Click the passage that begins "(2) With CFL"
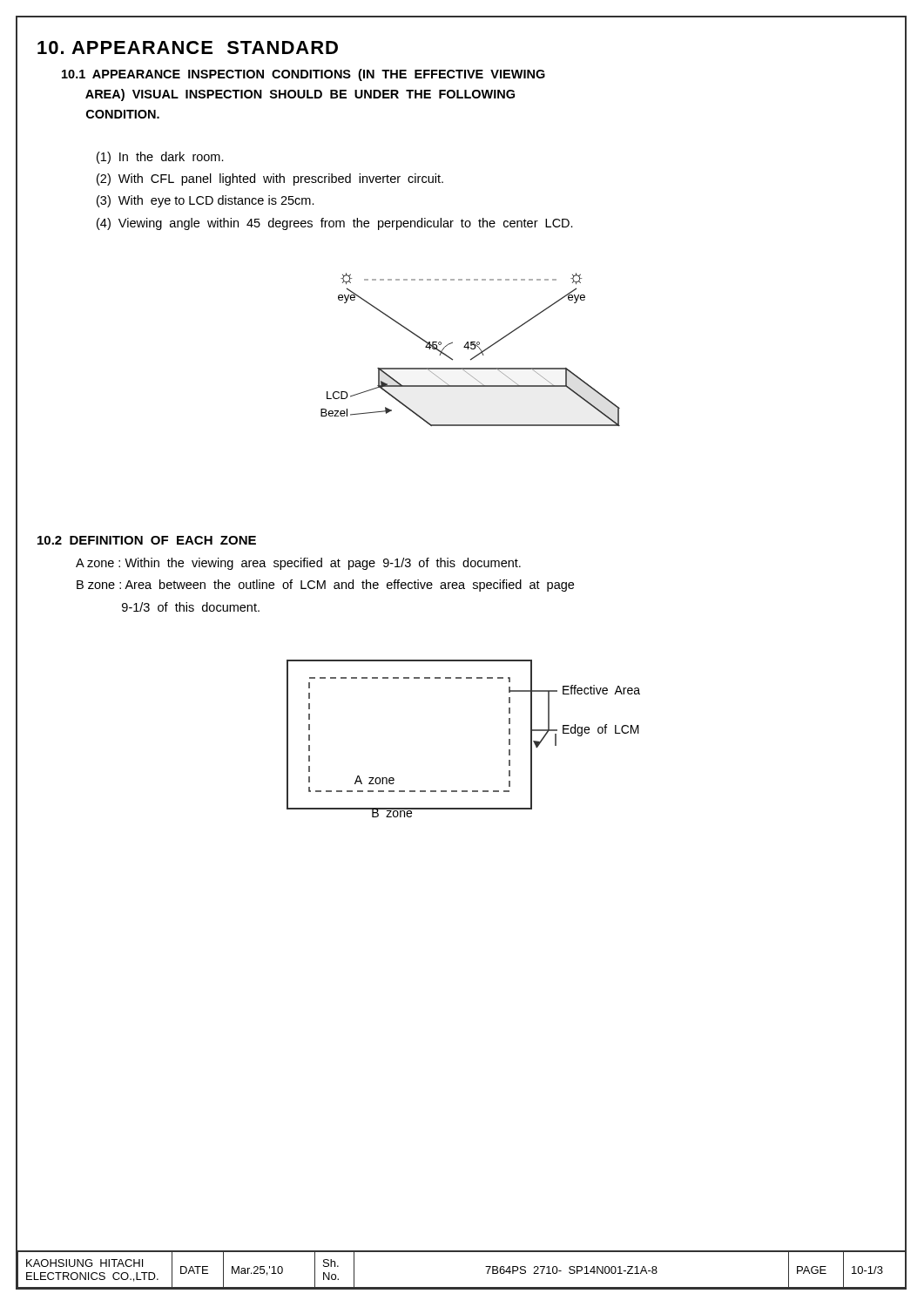The image size is (924, 1307). tap(270, 179)
